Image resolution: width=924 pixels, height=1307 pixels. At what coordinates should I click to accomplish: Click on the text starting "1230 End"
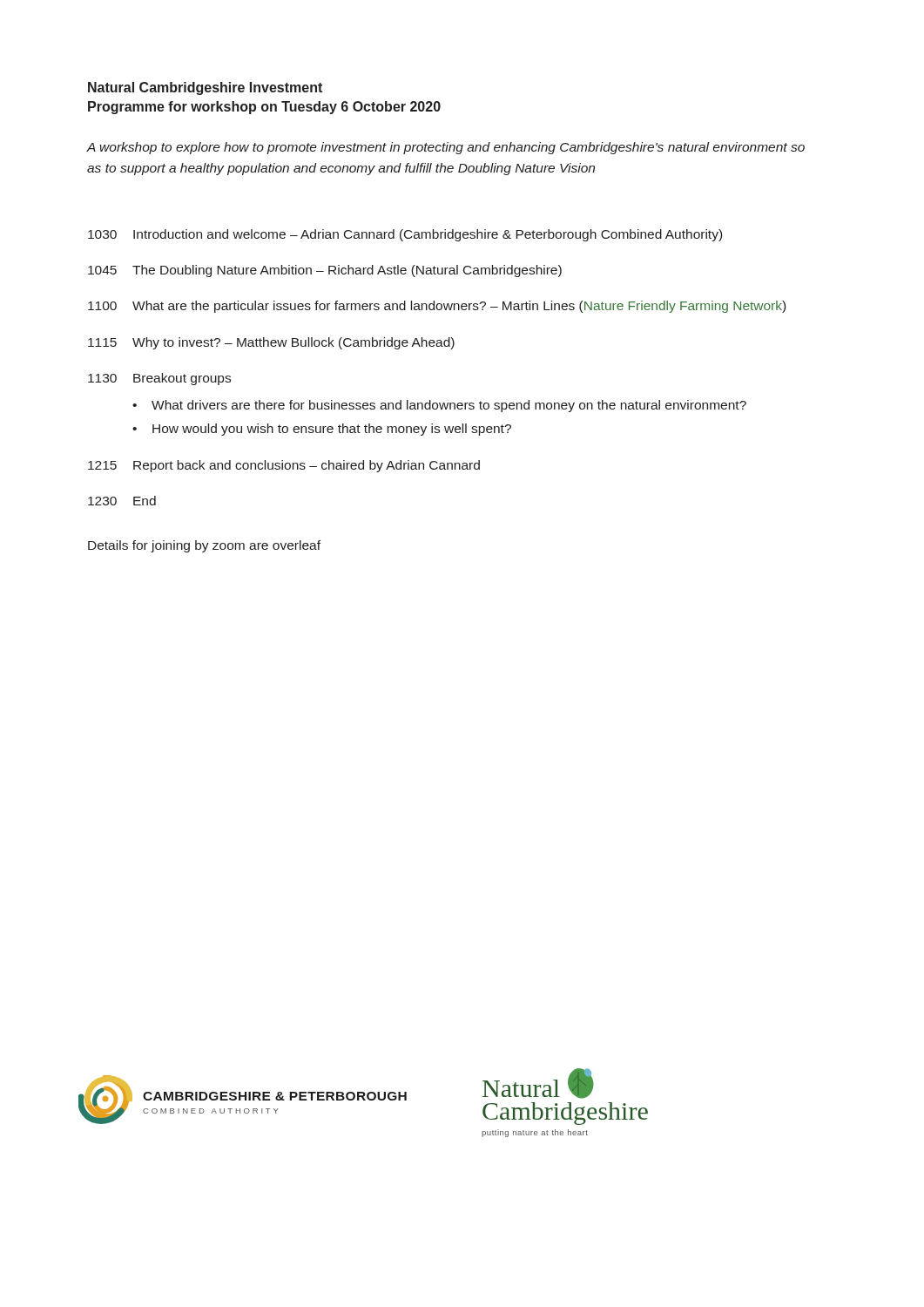122,501
